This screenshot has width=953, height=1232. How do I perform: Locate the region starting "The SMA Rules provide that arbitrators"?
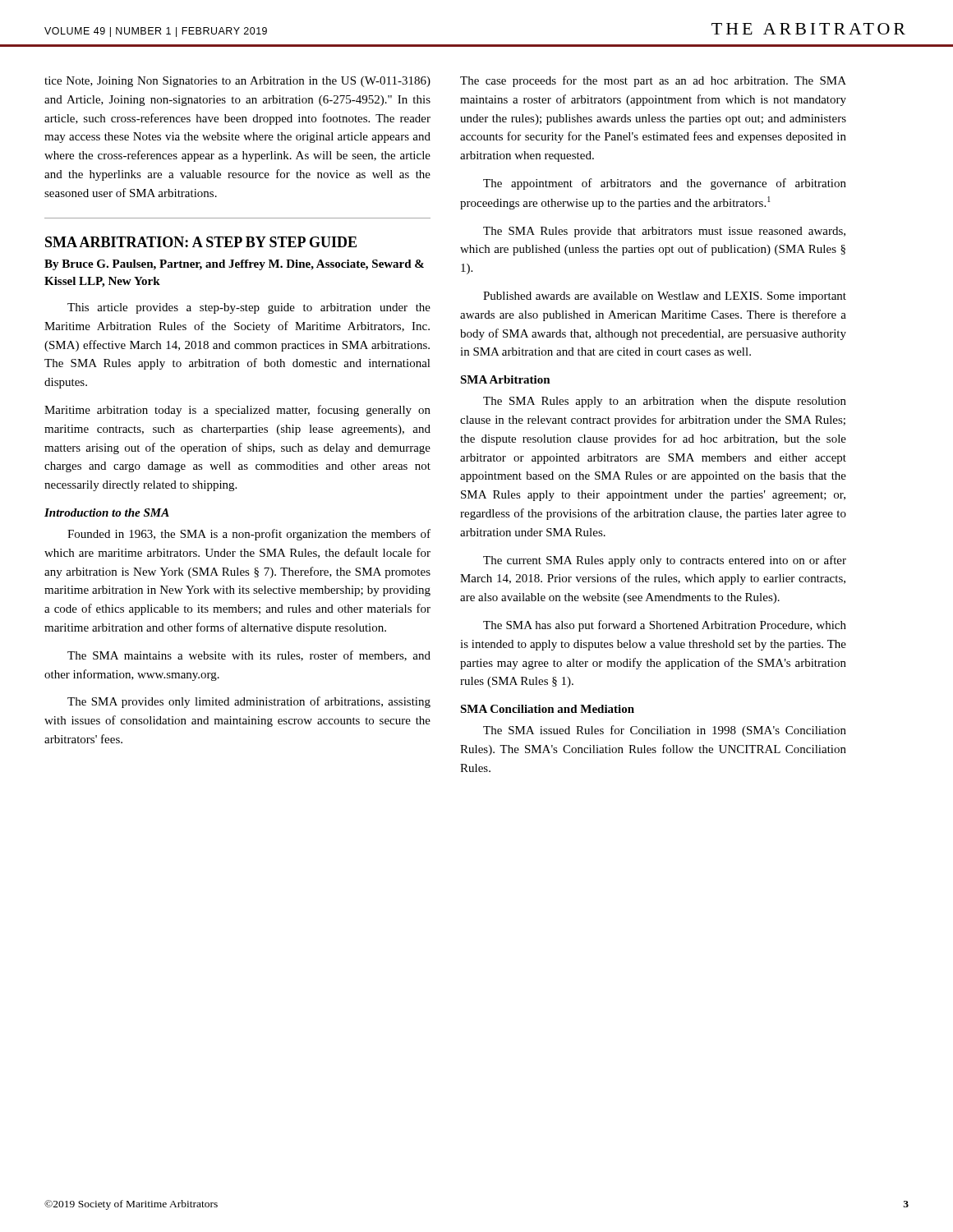(x=653, y=249)
